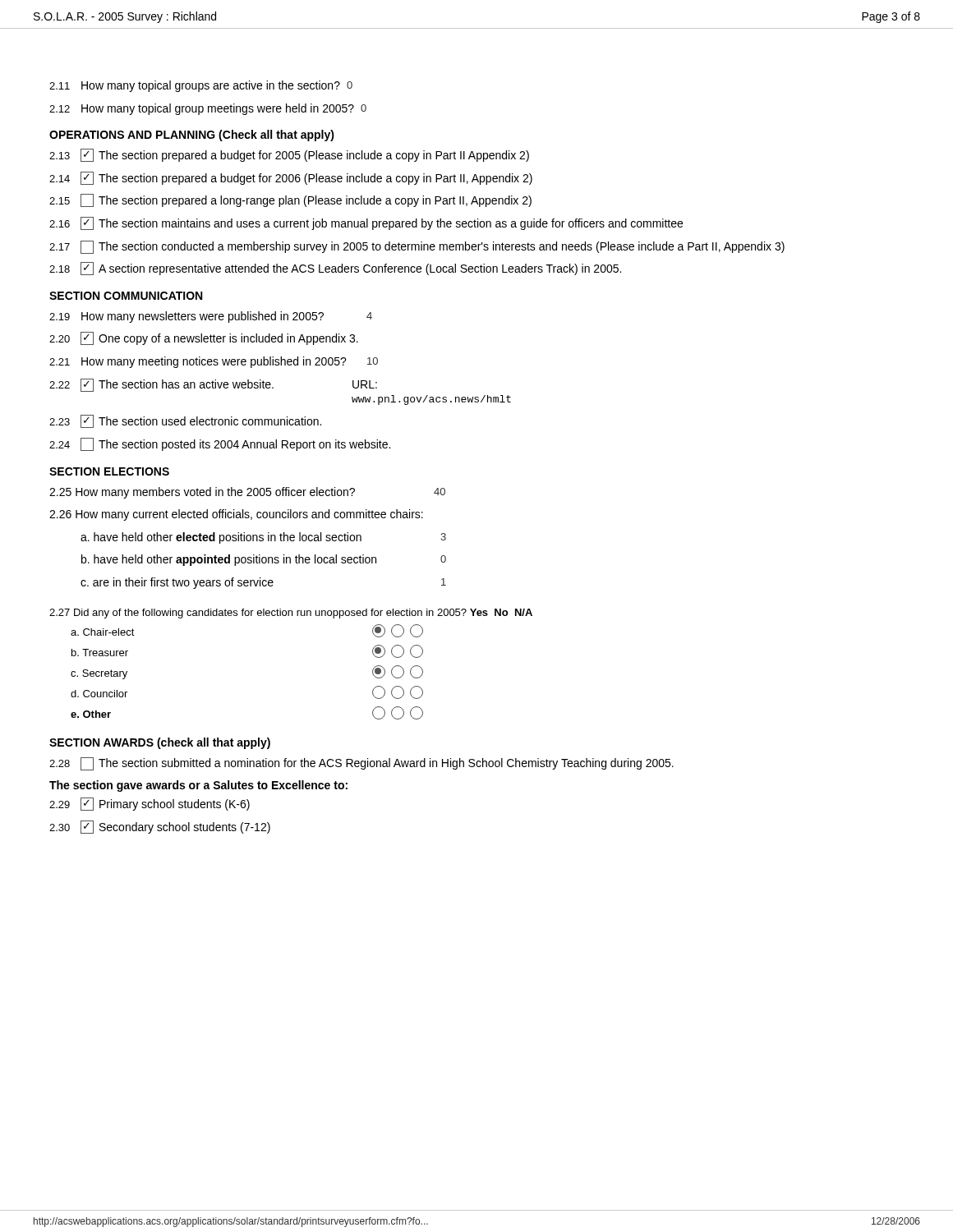This screenshot has height=1232, width=953.
Task: Where does it say "2.30 Secondary school students (7-12)"?
Action: click(x=160, y=827)
